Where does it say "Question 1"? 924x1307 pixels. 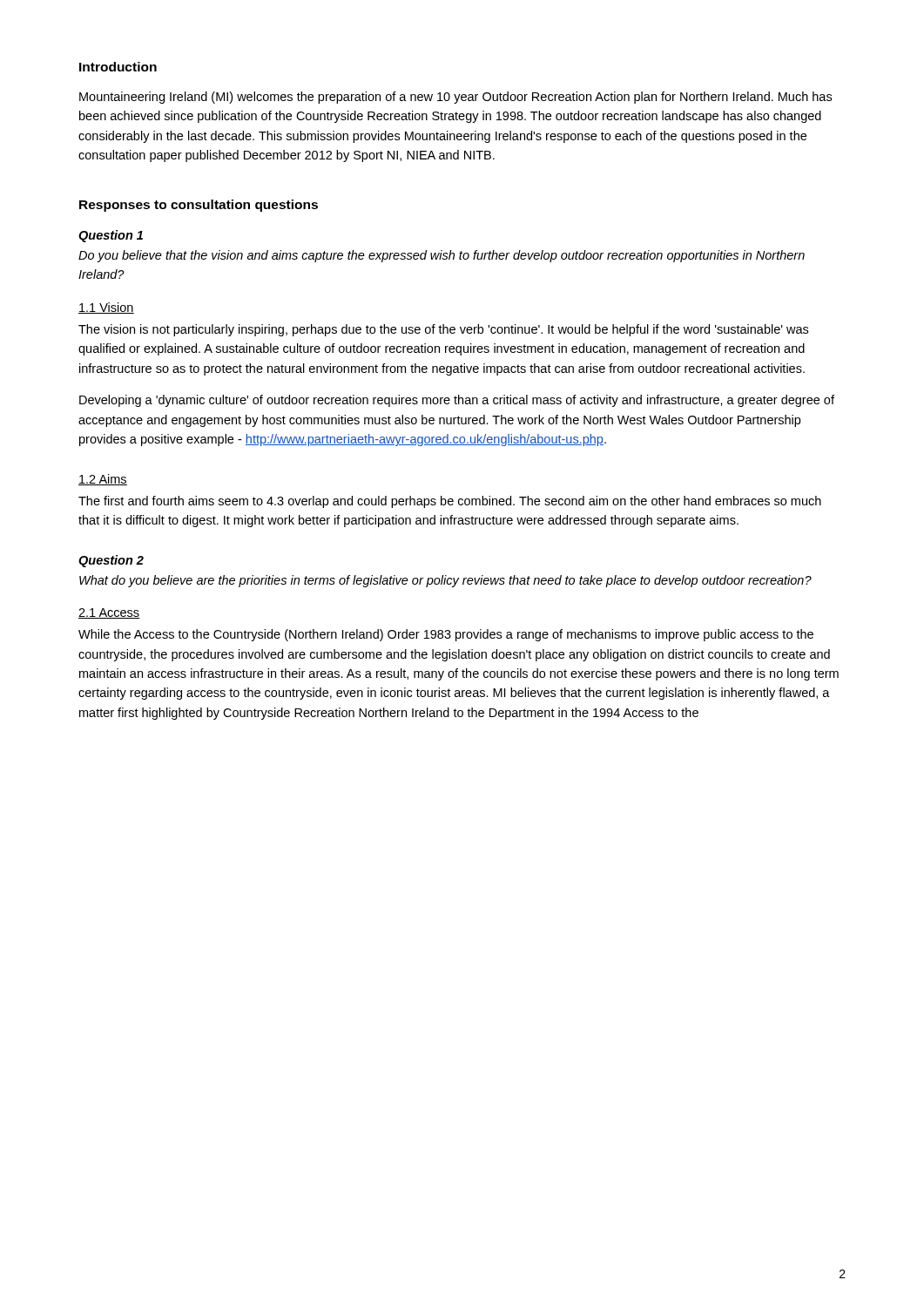(111, 235)
